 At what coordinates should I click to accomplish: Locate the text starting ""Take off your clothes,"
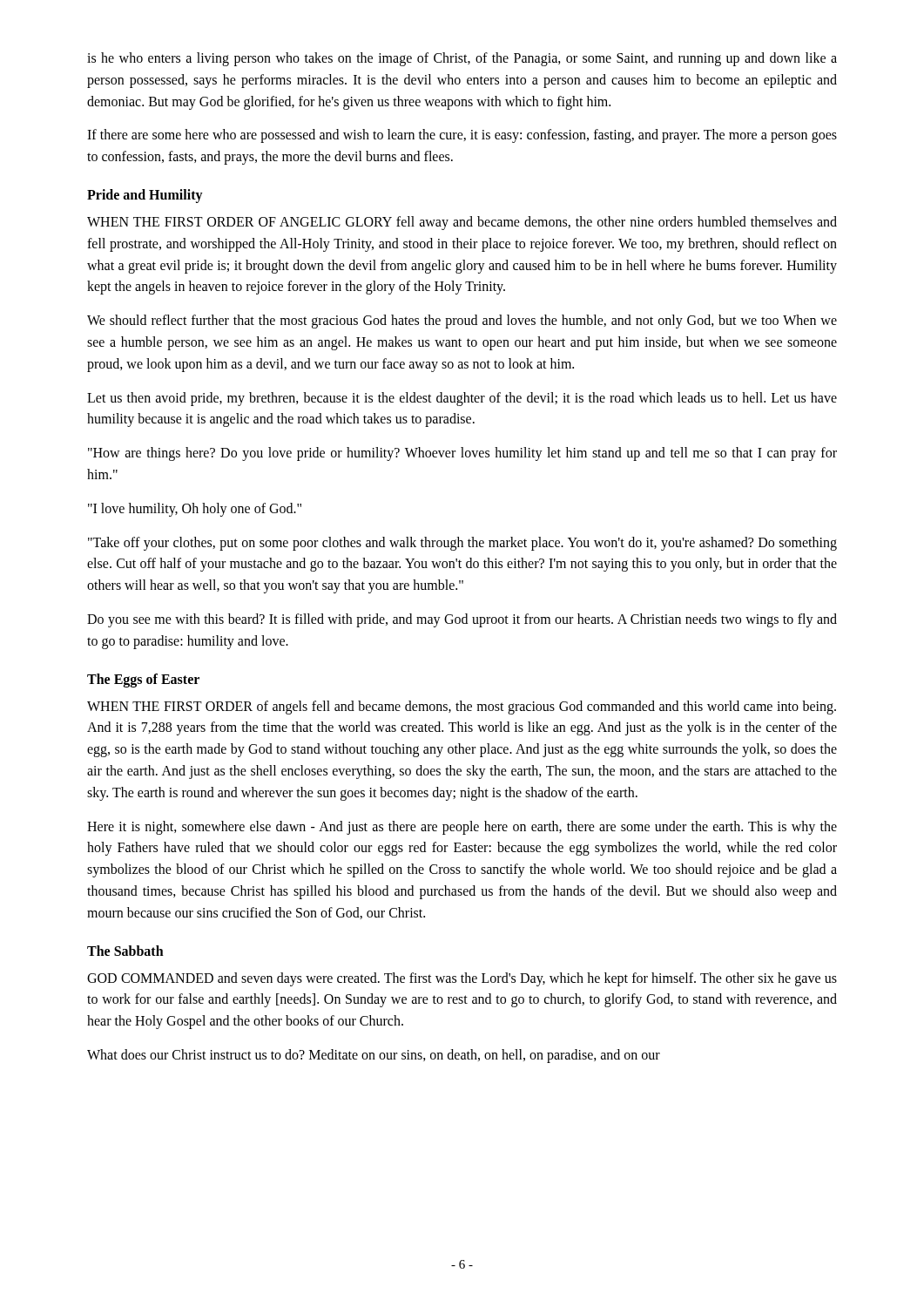462,564
